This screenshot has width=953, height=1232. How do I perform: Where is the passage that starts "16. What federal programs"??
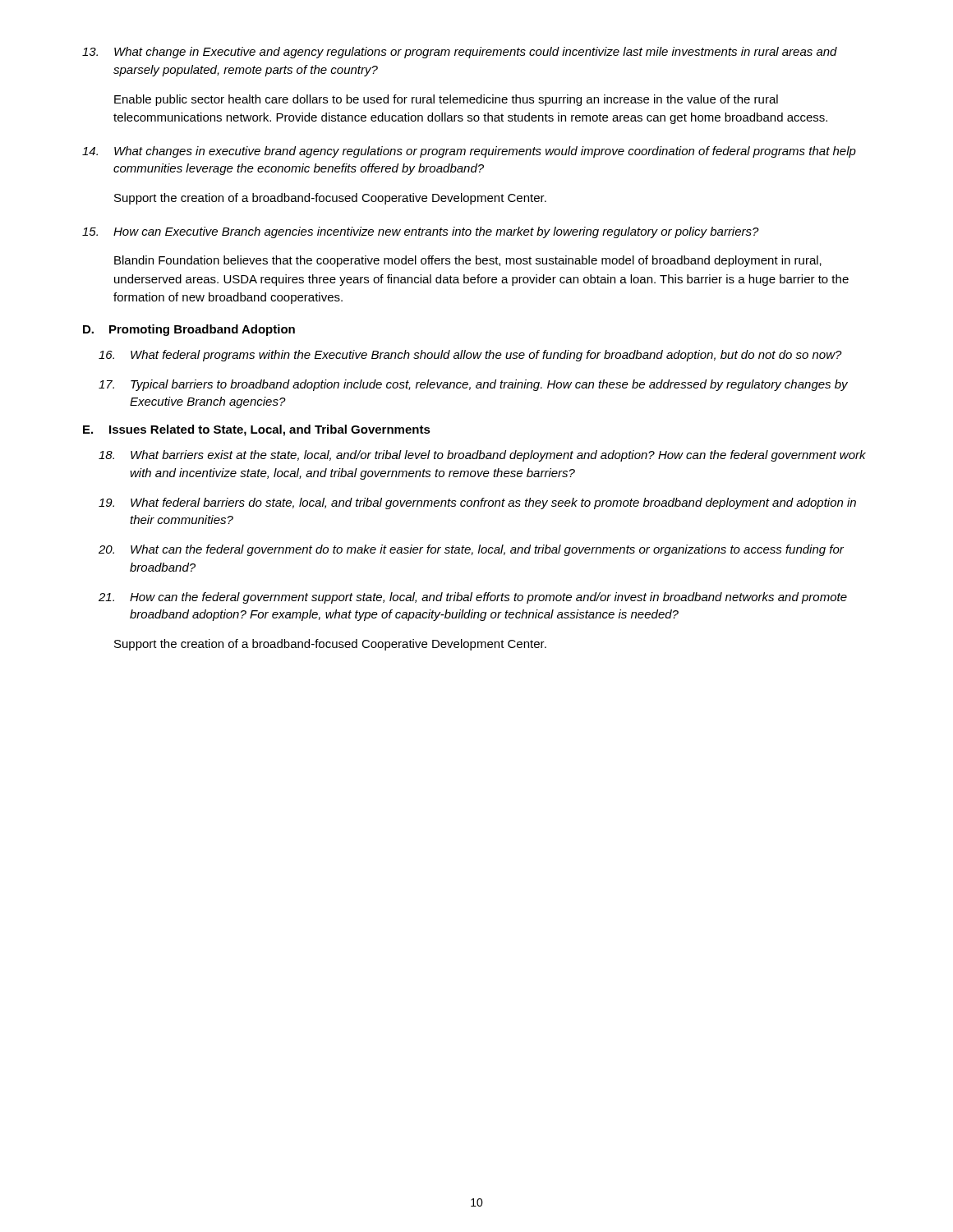[x=470, y=355]
